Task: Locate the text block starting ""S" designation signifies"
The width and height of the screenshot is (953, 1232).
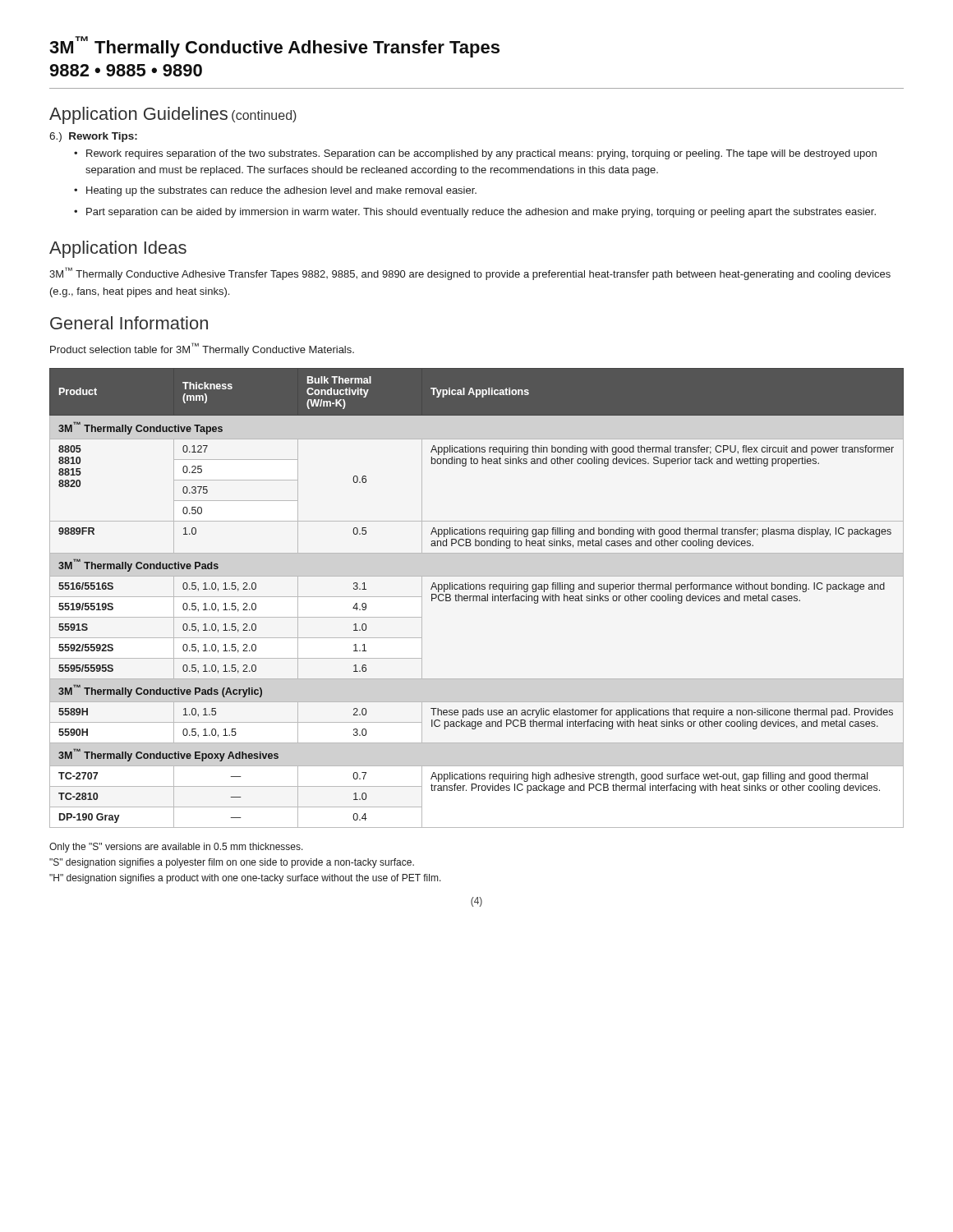Action: (x=232, y=863)
